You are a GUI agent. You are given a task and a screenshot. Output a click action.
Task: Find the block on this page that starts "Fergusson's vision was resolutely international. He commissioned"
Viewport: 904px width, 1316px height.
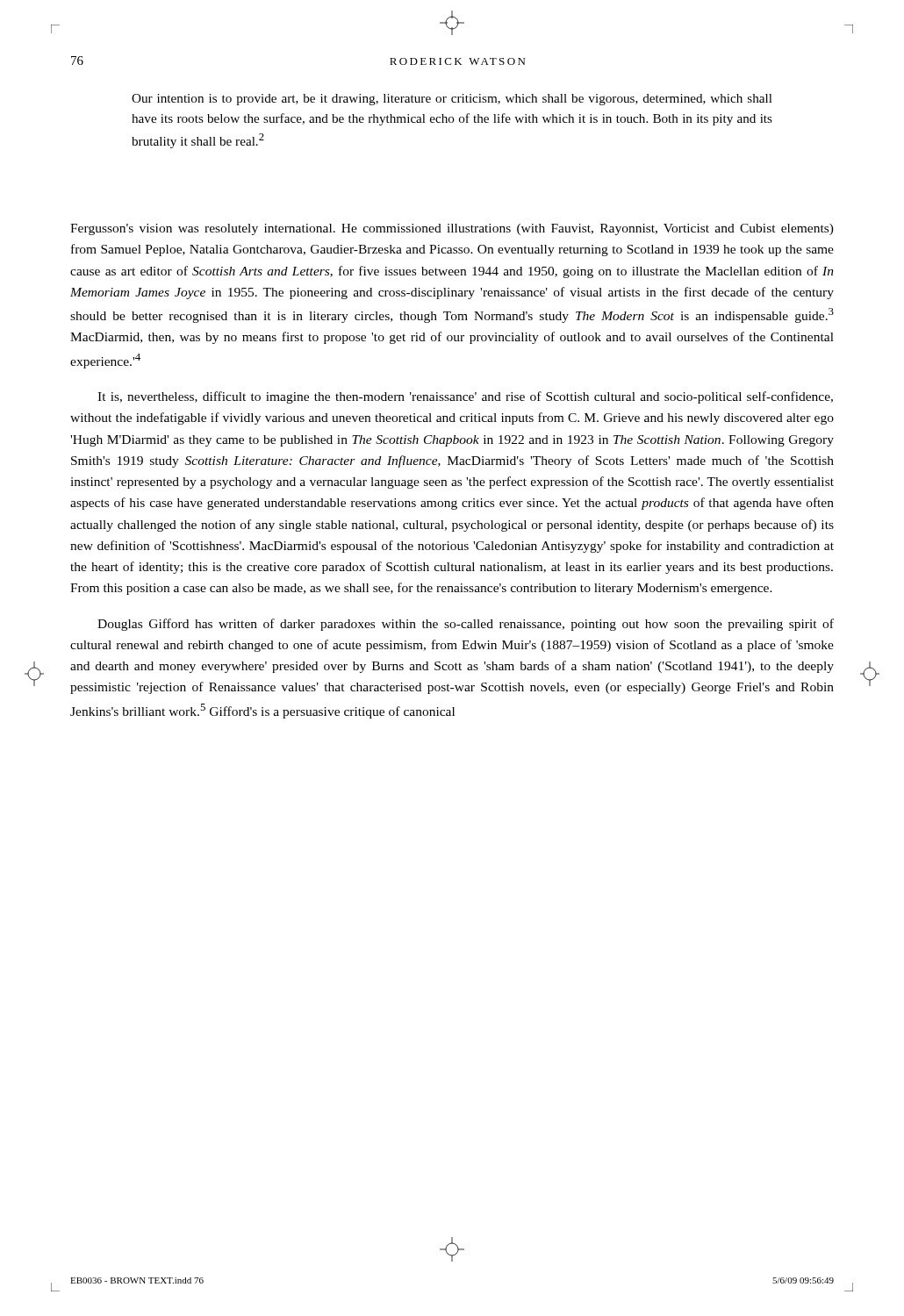pos(452,294)
